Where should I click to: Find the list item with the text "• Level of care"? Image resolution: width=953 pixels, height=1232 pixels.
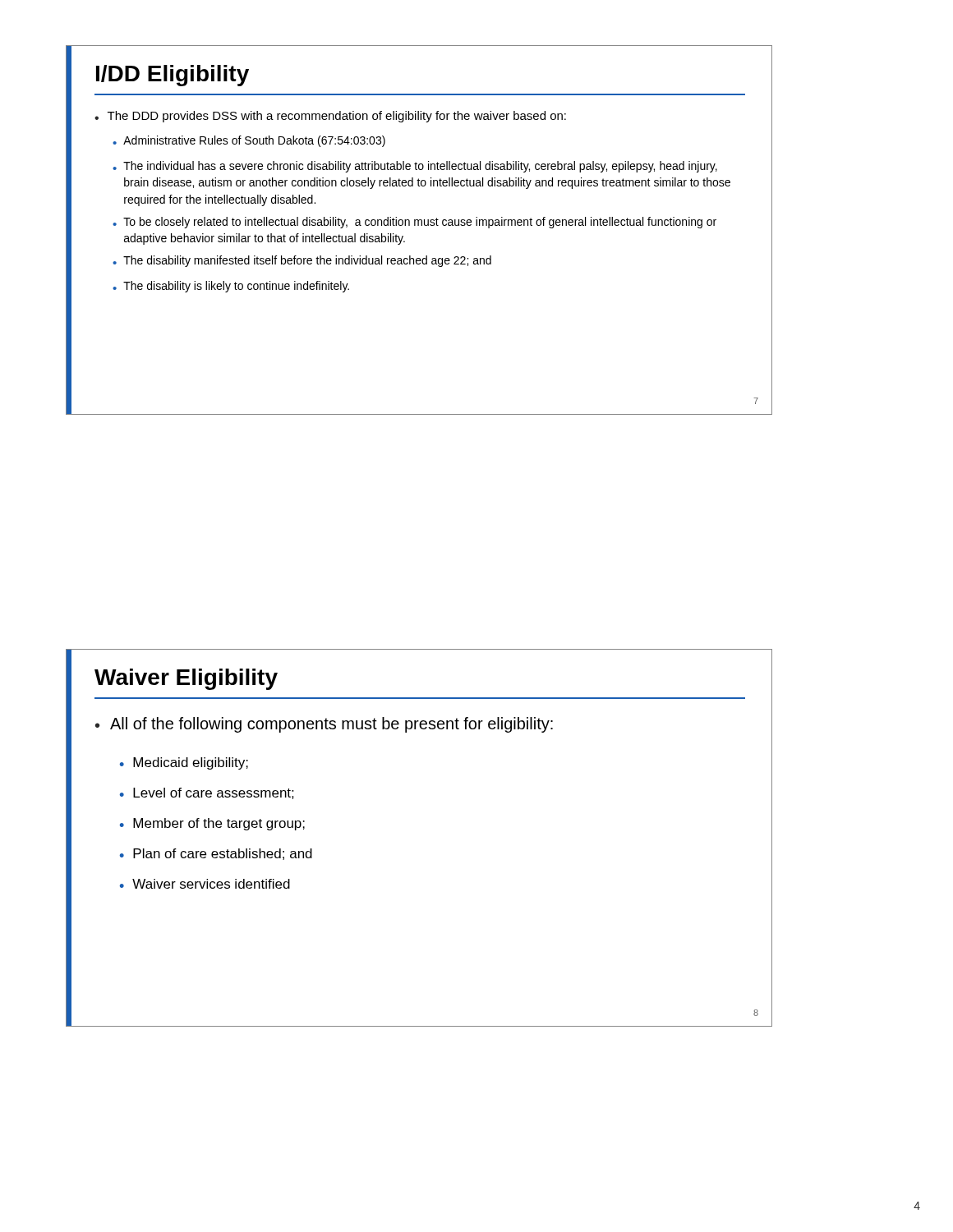coord(207,793)
